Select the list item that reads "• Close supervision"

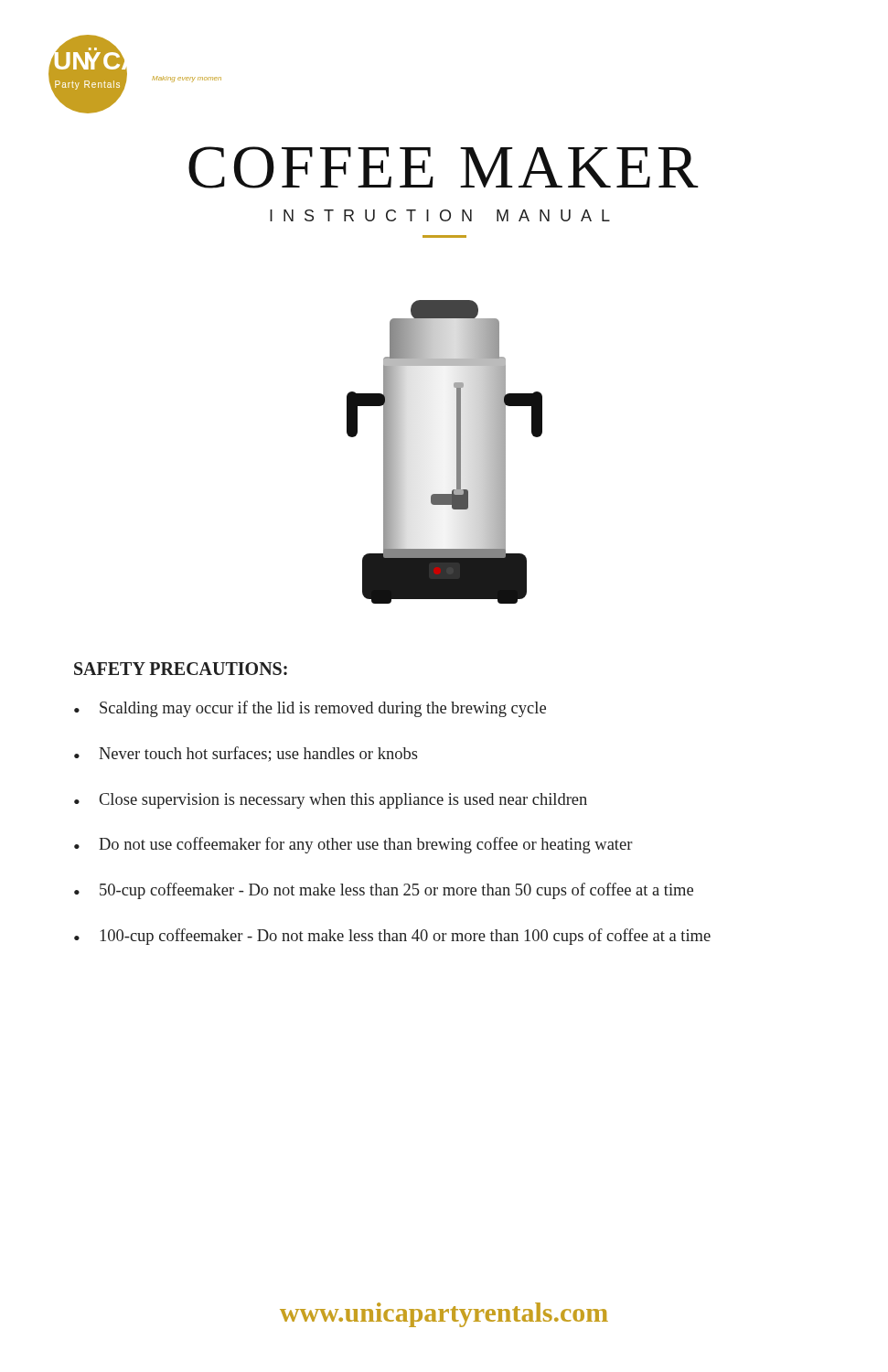point(444,802)
